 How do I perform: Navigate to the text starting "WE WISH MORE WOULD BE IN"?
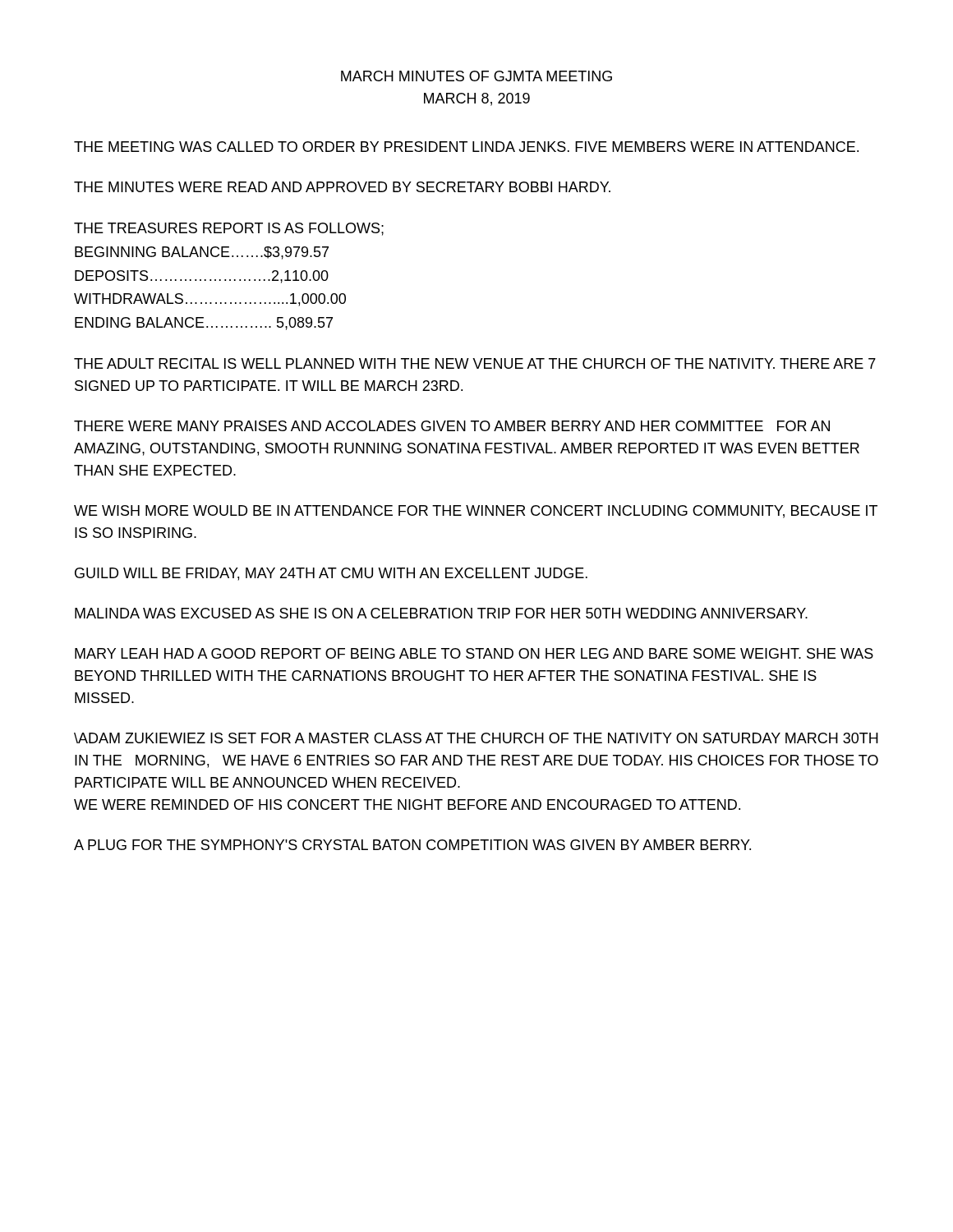[x=476, y=522]
